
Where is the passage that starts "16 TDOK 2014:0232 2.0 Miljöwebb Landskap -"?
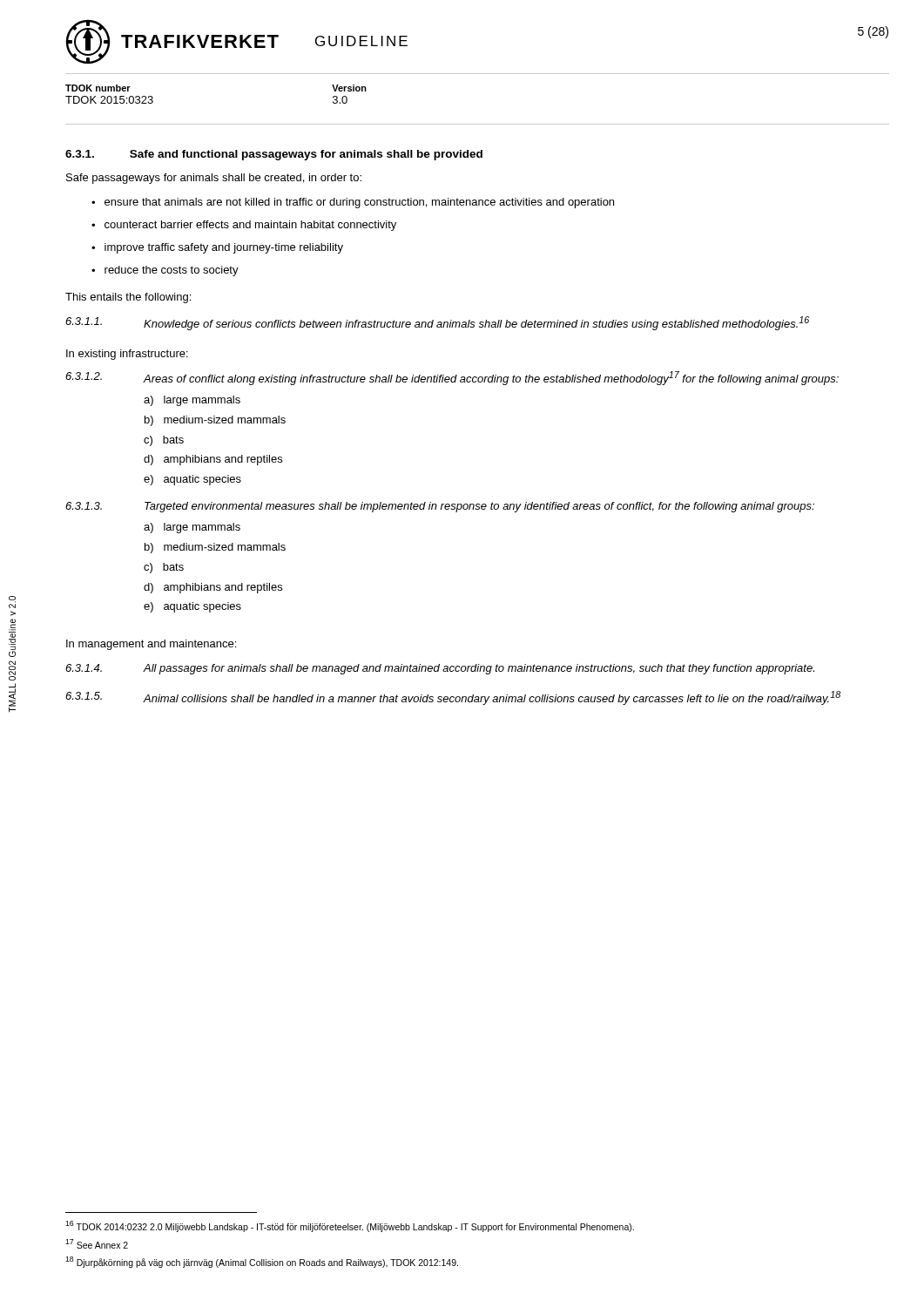[x=350, y=1225]
